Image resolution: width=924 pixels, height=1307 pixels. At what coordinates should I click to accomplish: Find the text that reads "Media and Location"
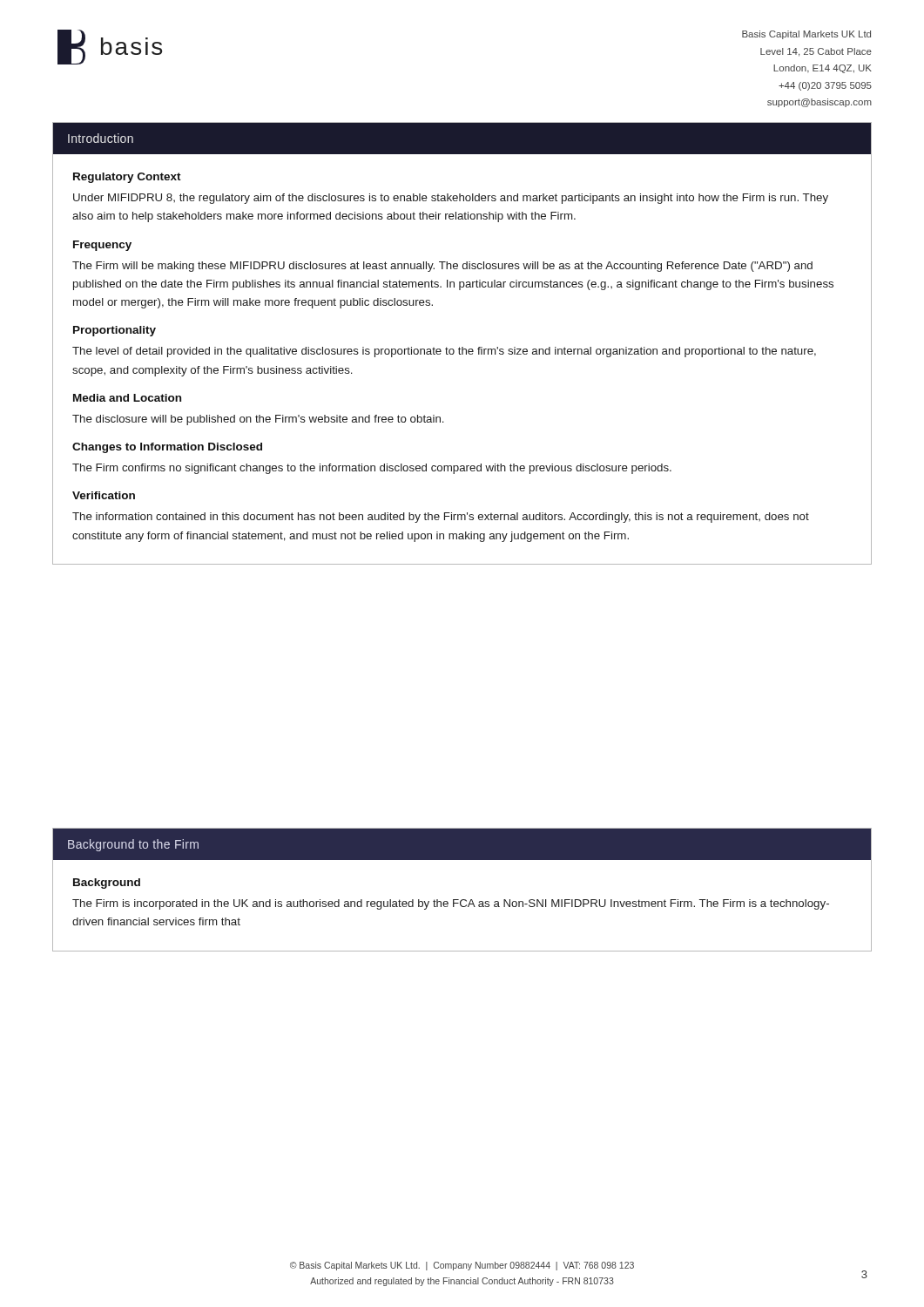coord(127,398)
